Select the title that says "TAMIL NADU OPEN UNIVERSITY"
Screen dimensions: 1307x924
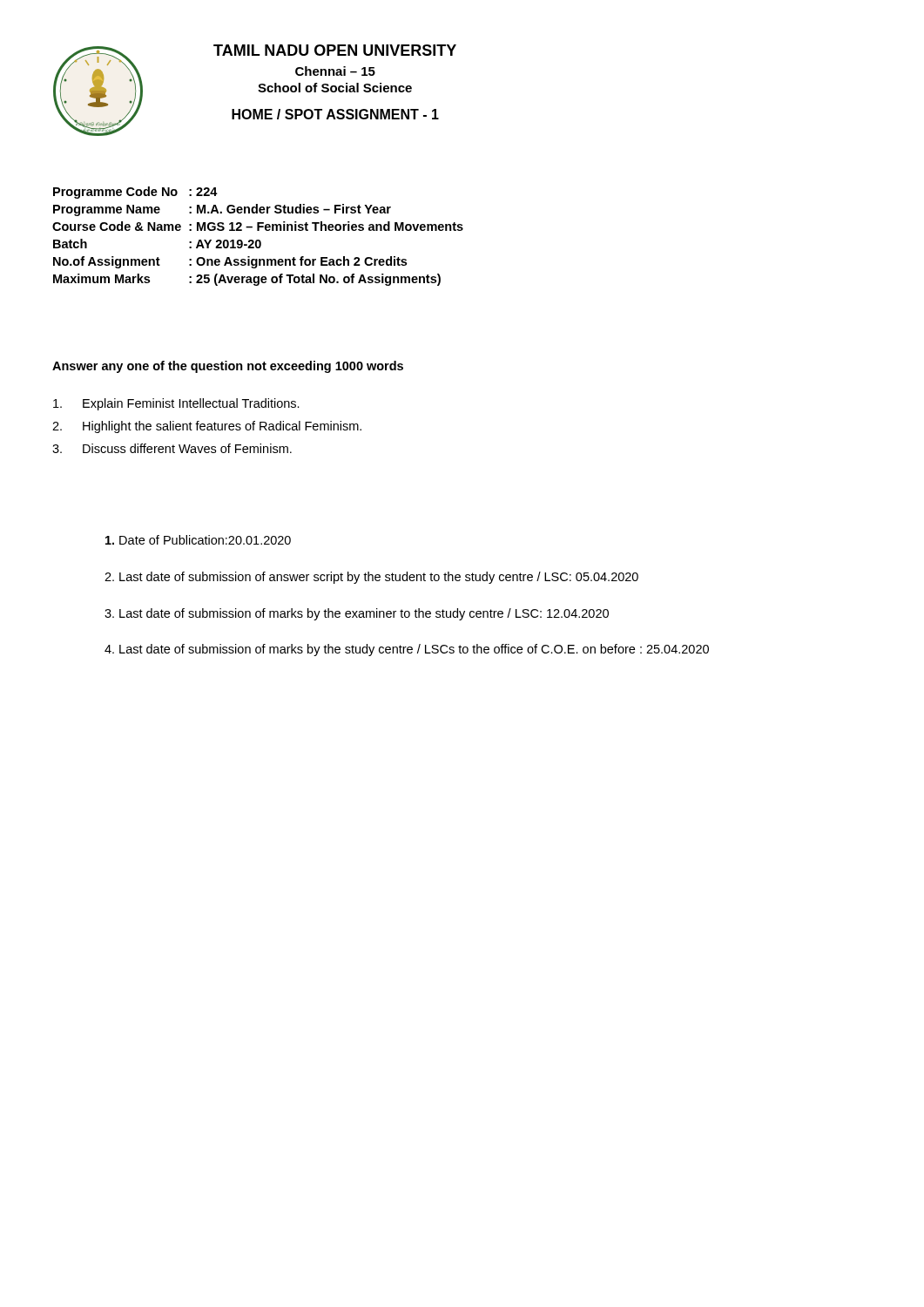pos(335,51)
